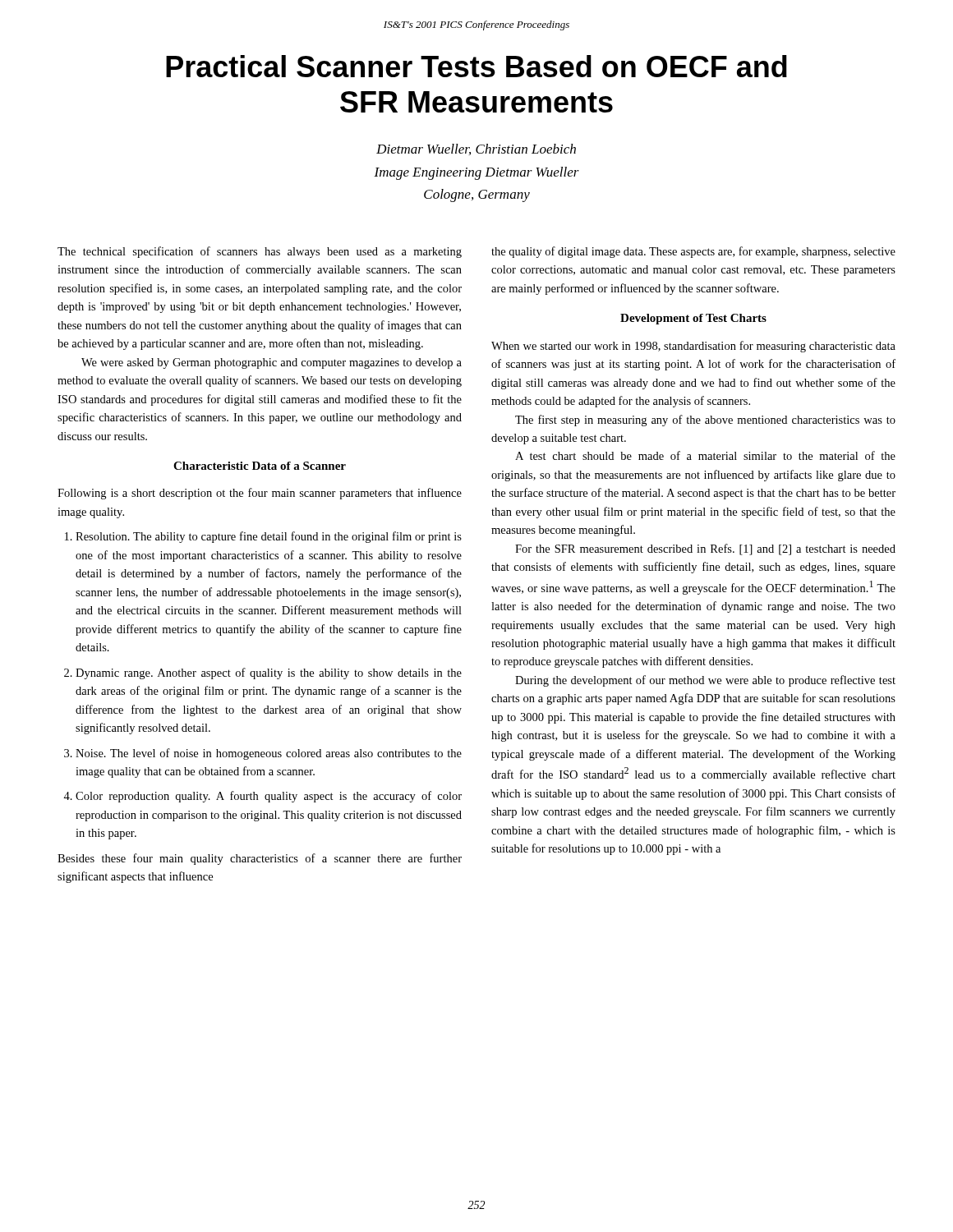Select the text block starting "Color reproduction quality."

coord(269,815)
